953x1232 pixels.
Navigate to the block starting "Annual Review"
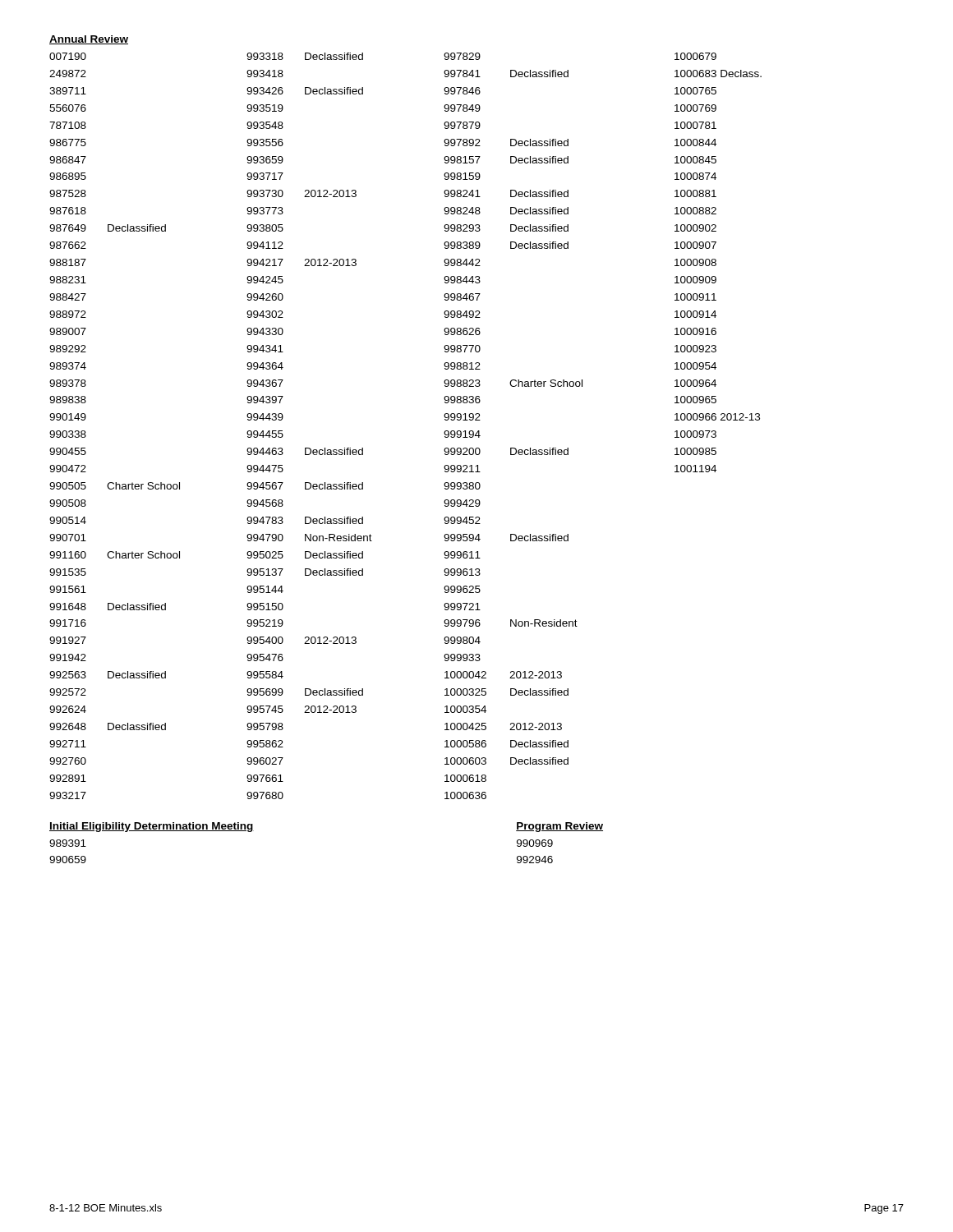[x=89, y=39]
